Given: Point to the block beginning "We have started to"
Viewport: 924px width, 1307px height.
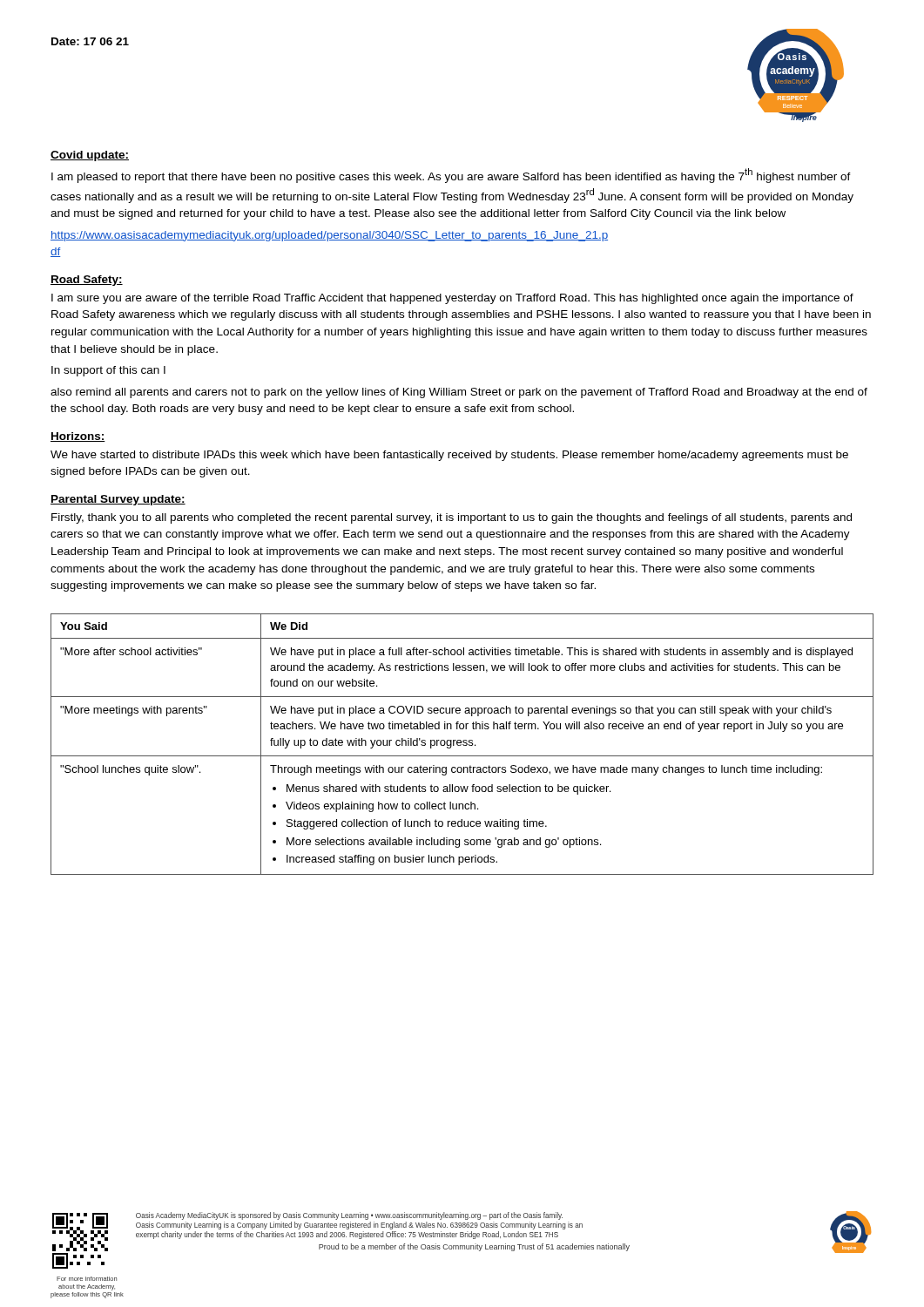Looking at the screenshot, I should pyautogui.click(x=462, y=463).
